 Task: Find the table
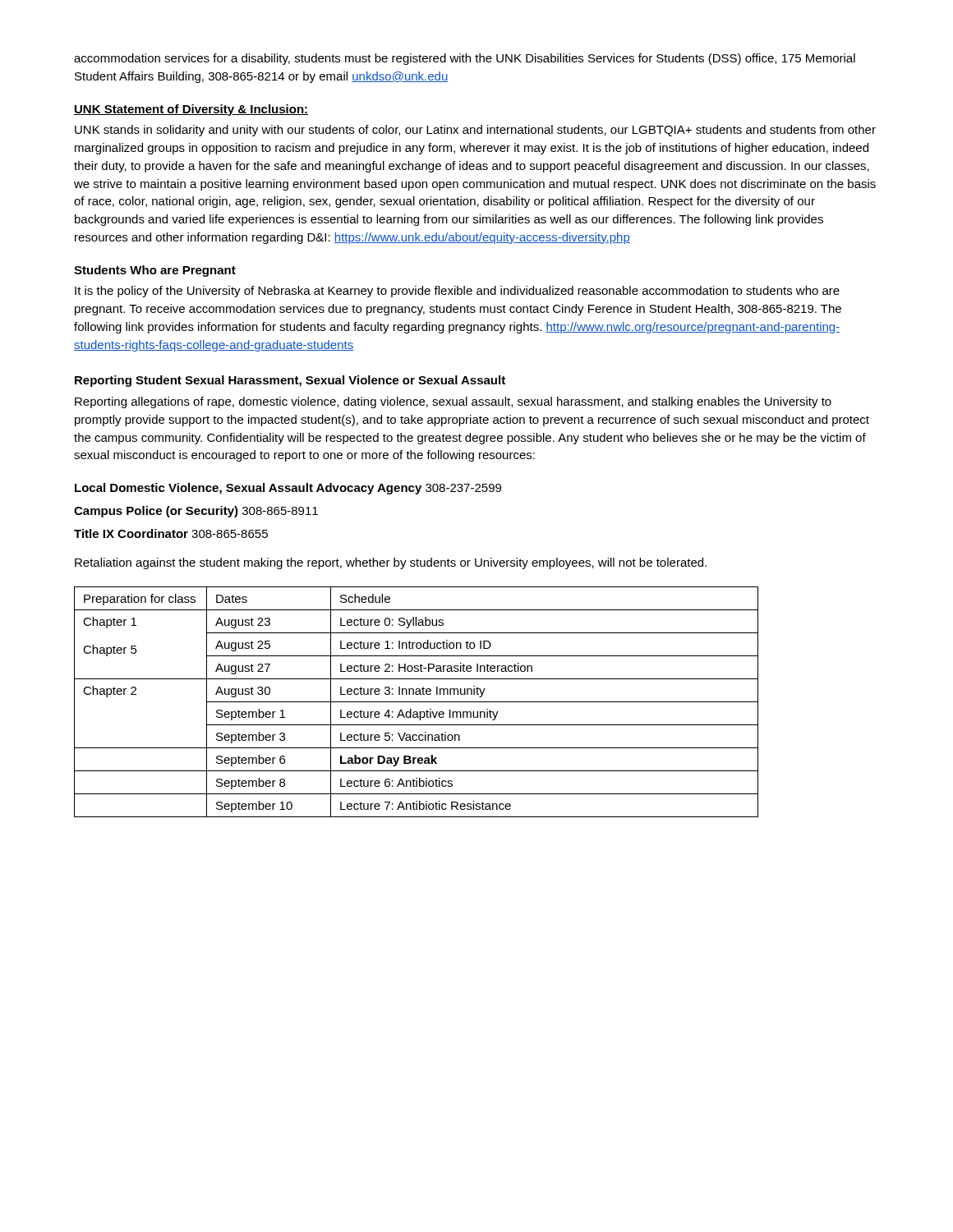point(476,702)
